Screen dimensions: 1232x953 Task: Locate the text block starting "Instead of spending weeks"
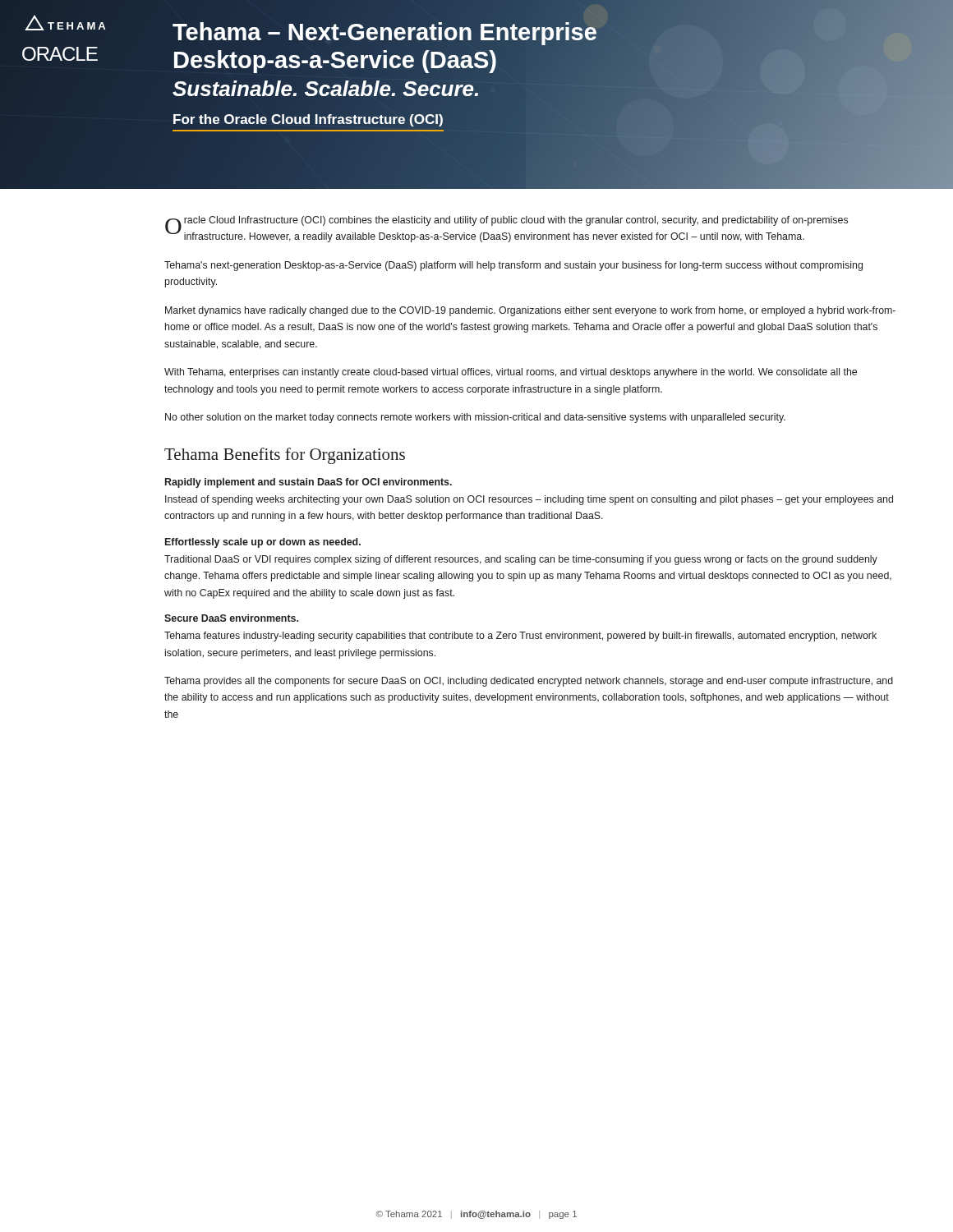tap(529, 508)
